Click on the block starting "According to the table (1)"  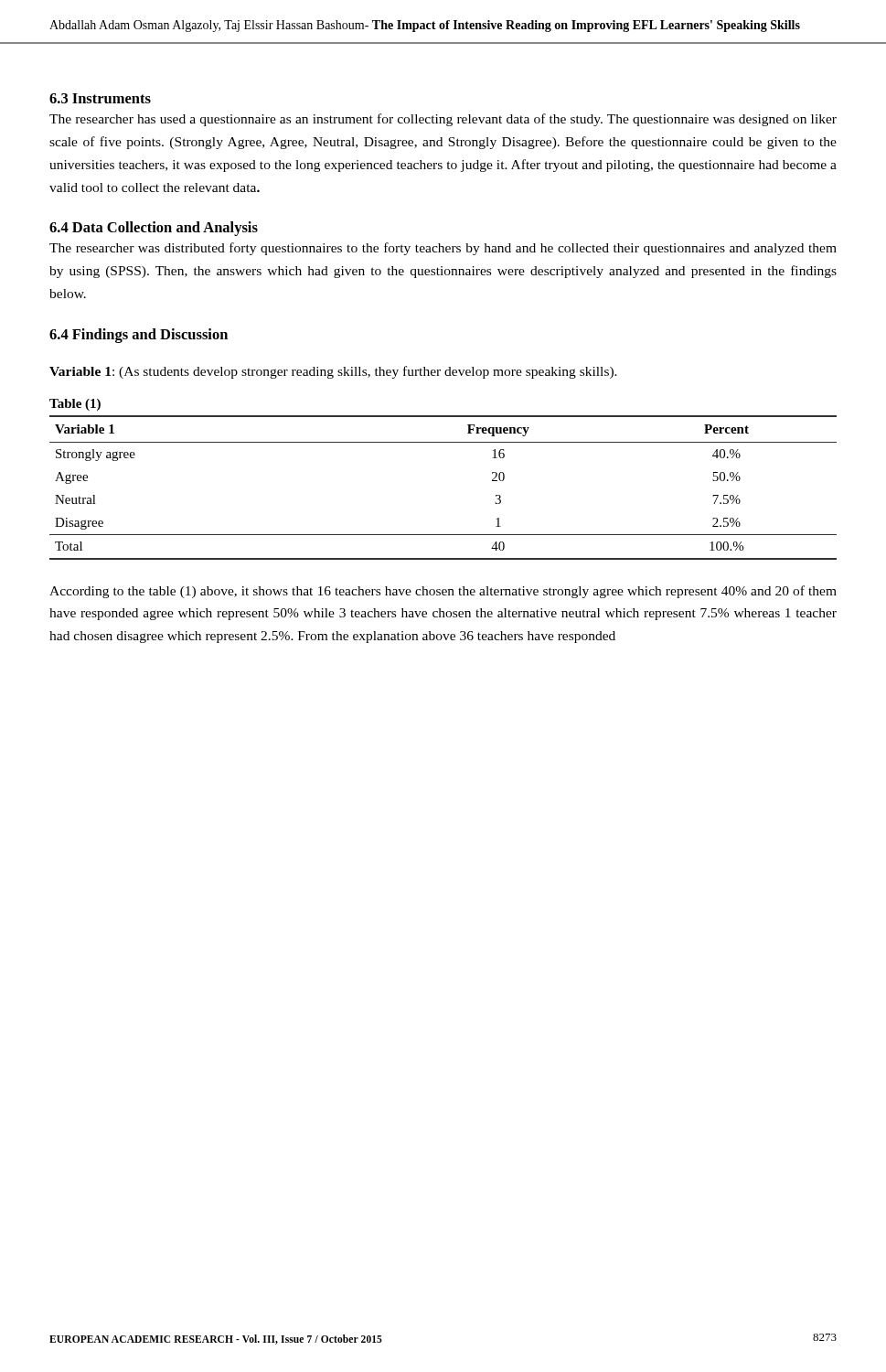(443, 614)
